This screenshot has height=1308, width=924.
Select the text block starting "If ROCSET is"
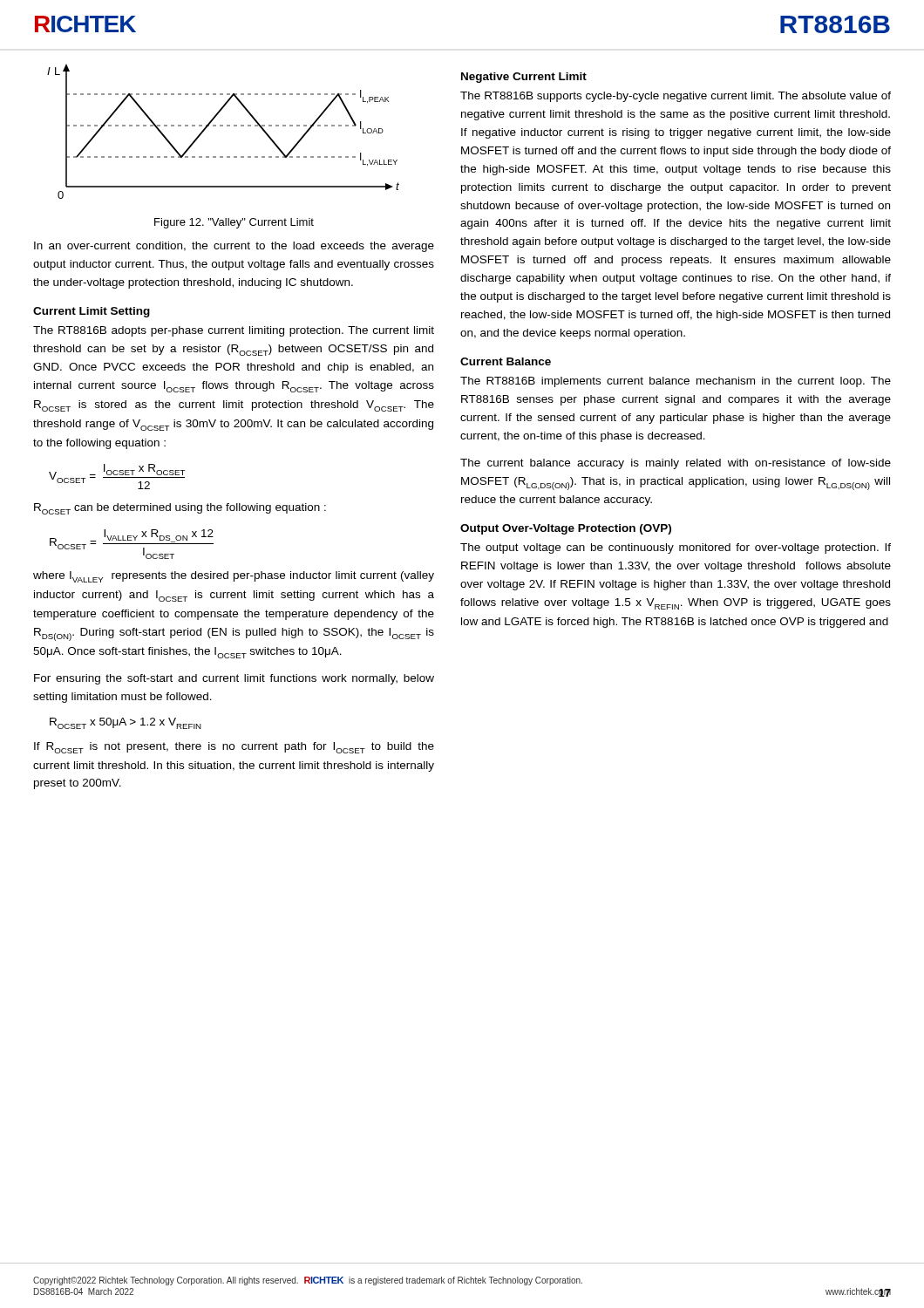point(234,764)
